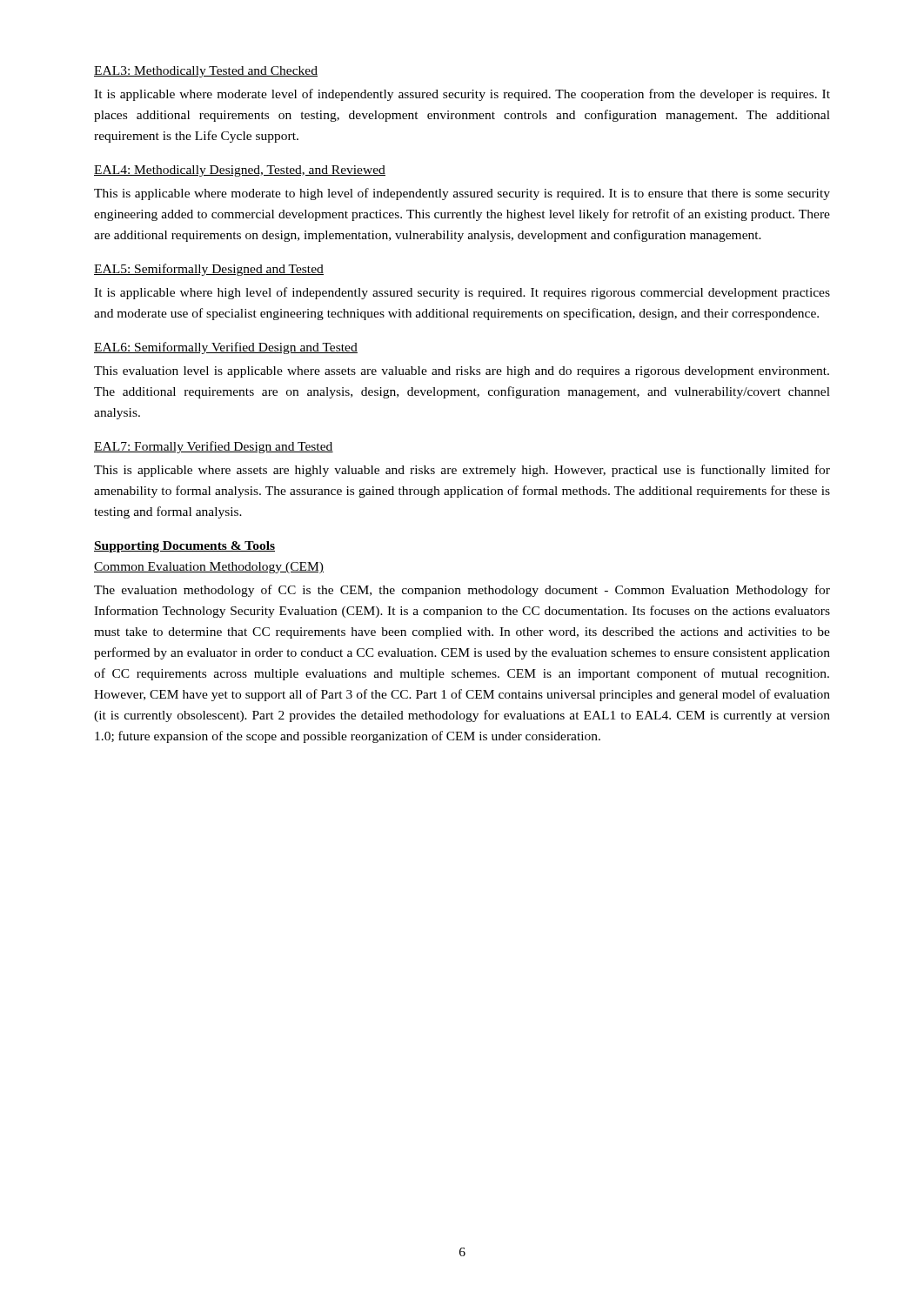Locate the section header that opens with "EAL7: Formally Verified Design"
Viewport: 924px width, 1305px height.
point(213,446)
